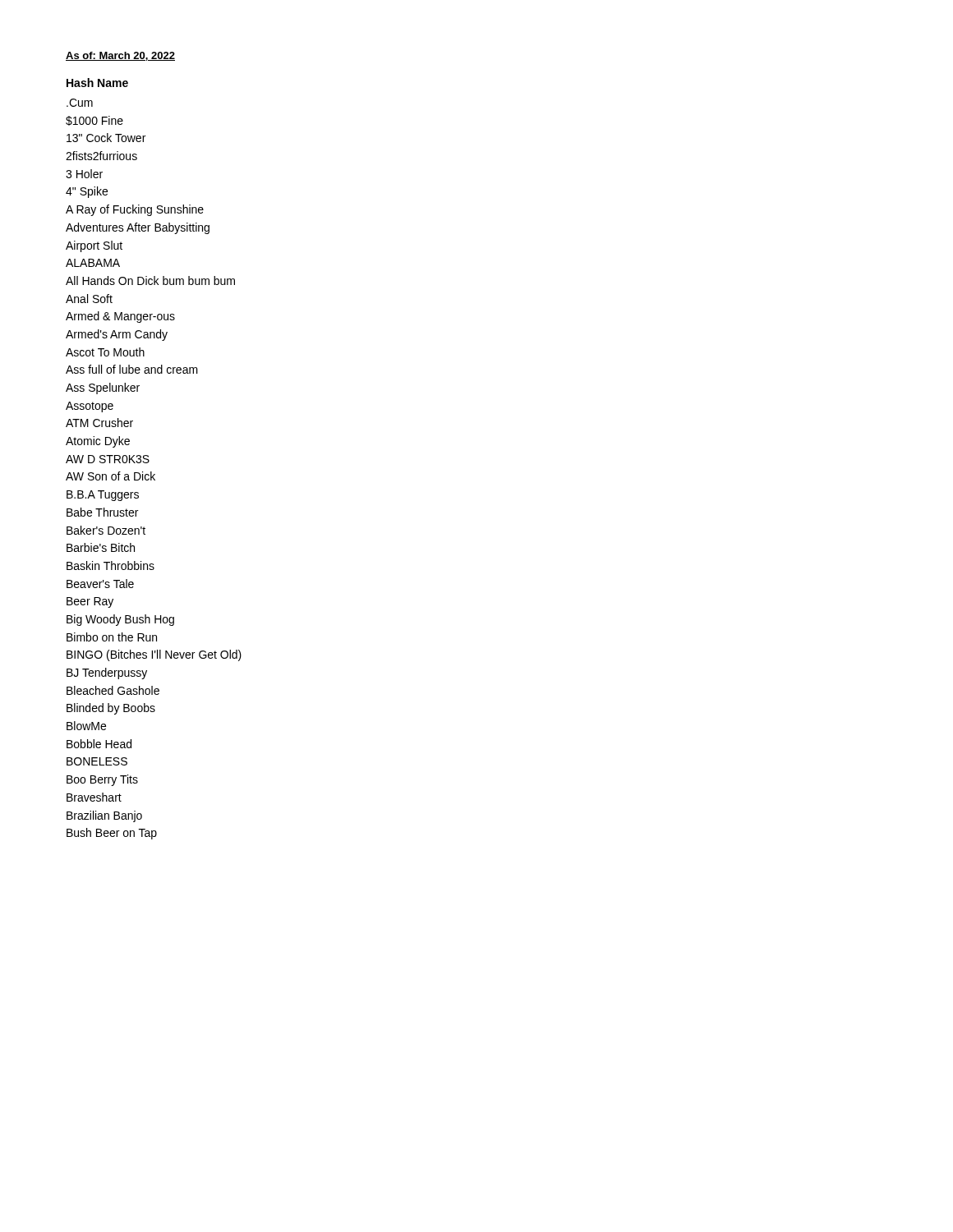This screenshot has width=953, height=1232.
Task: Select the list item with the text "AW D STR0K3S"
Action: pos(108,459)
